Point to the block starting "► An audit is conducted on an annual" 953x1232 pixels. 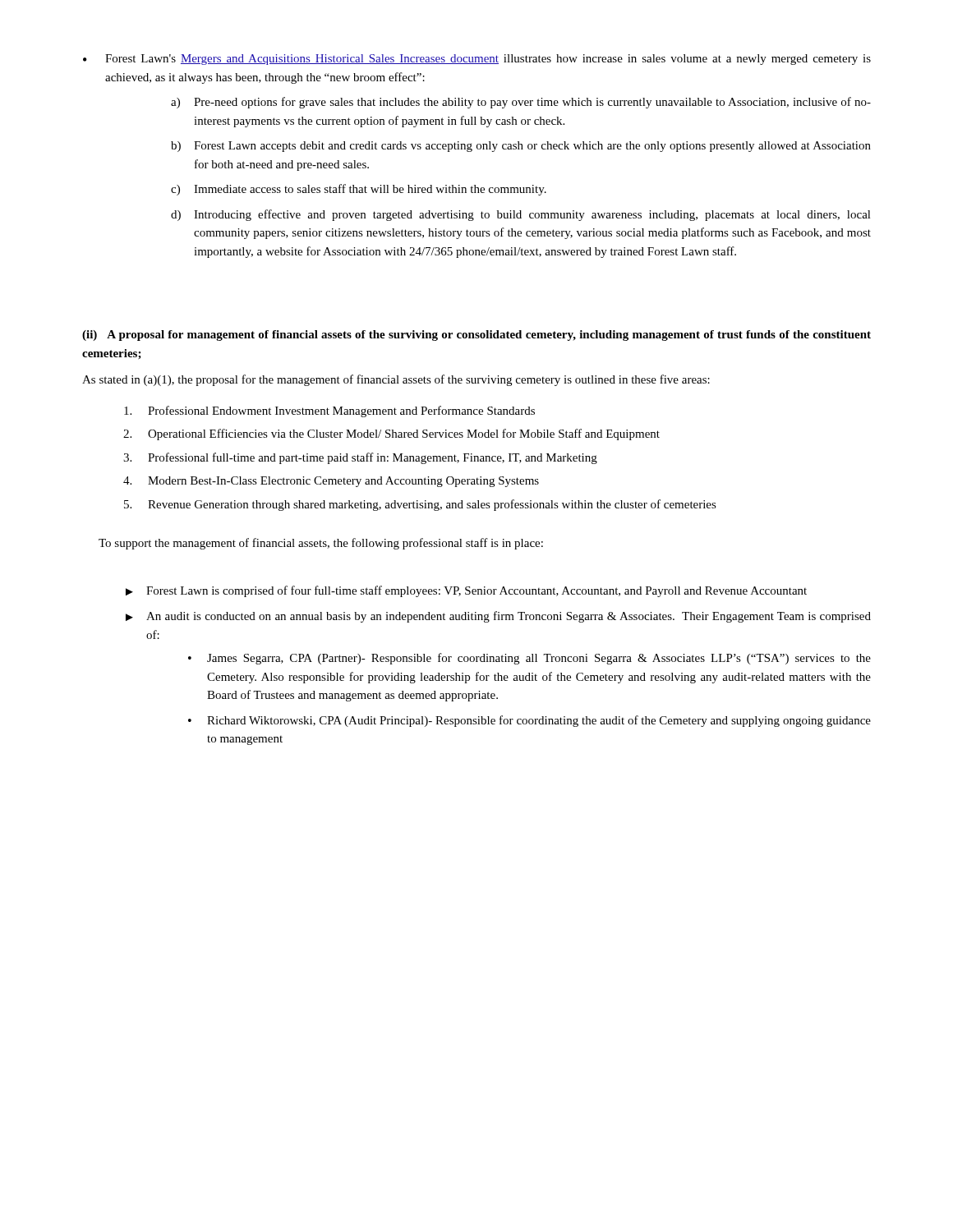point(497,681)
